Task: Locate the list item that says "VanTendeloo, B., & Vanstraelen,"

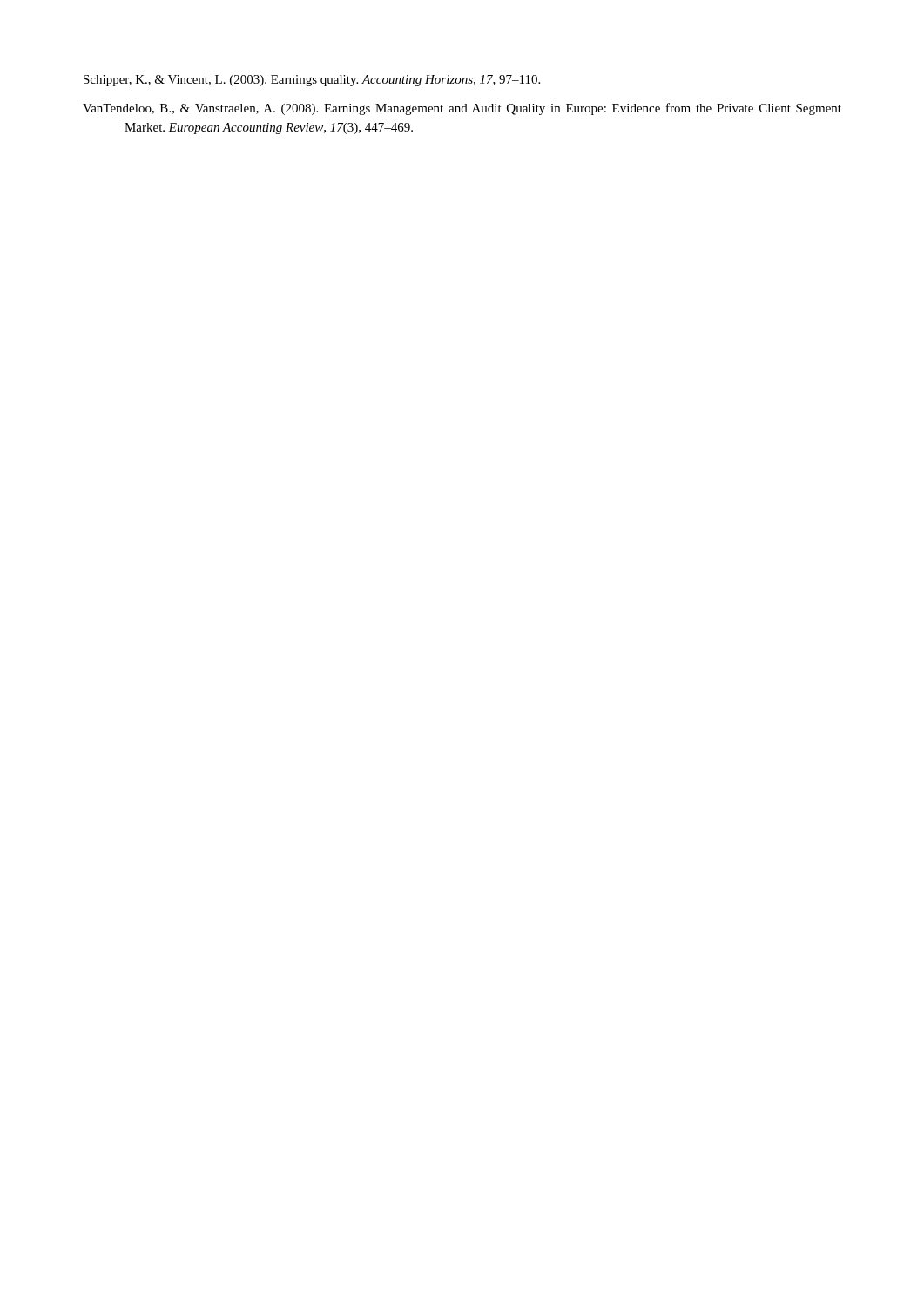Action: (462, 117)
